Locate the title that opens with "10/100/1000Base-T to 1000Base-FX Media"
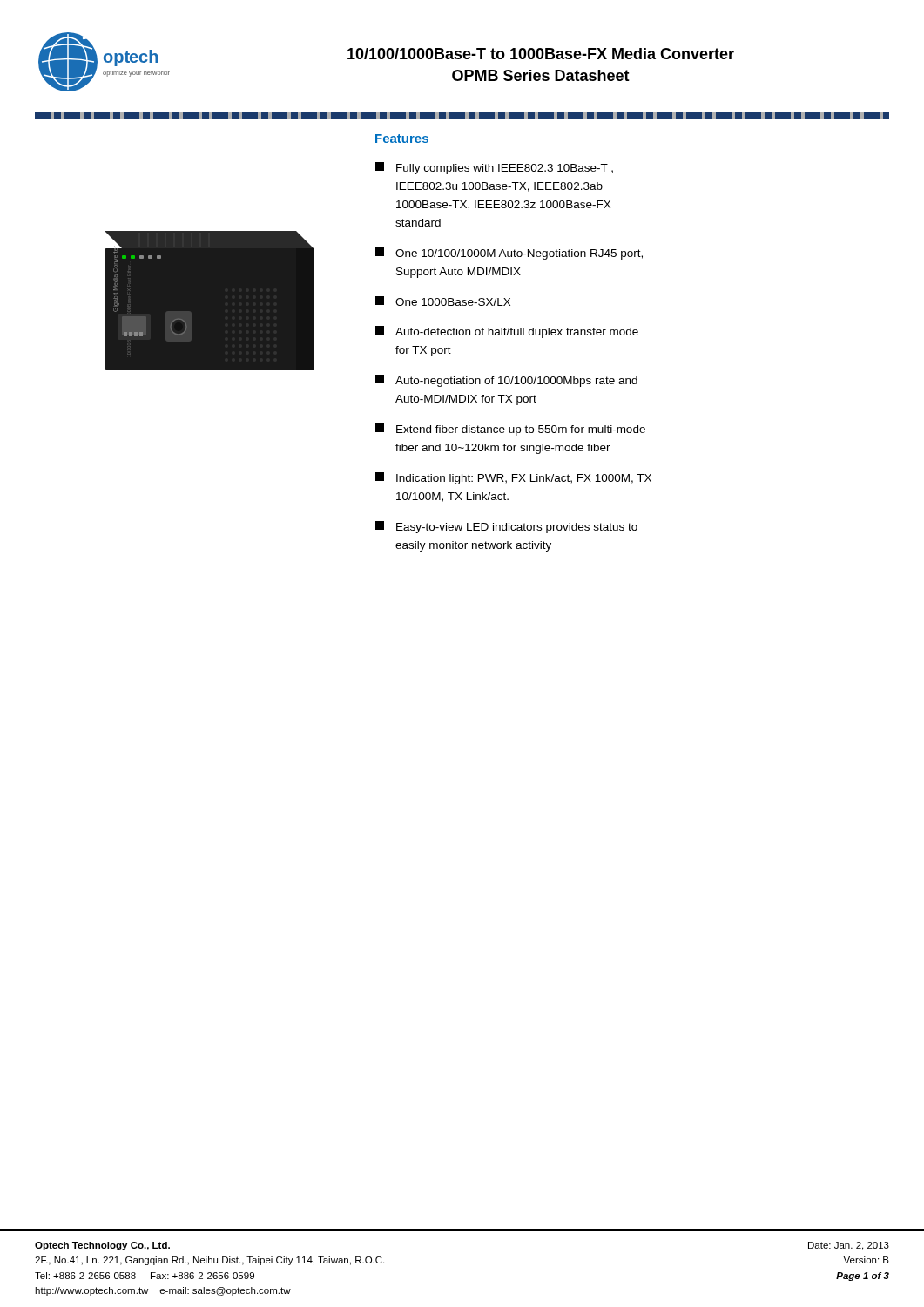This screenshot has height=1307, width=924. 540,65
